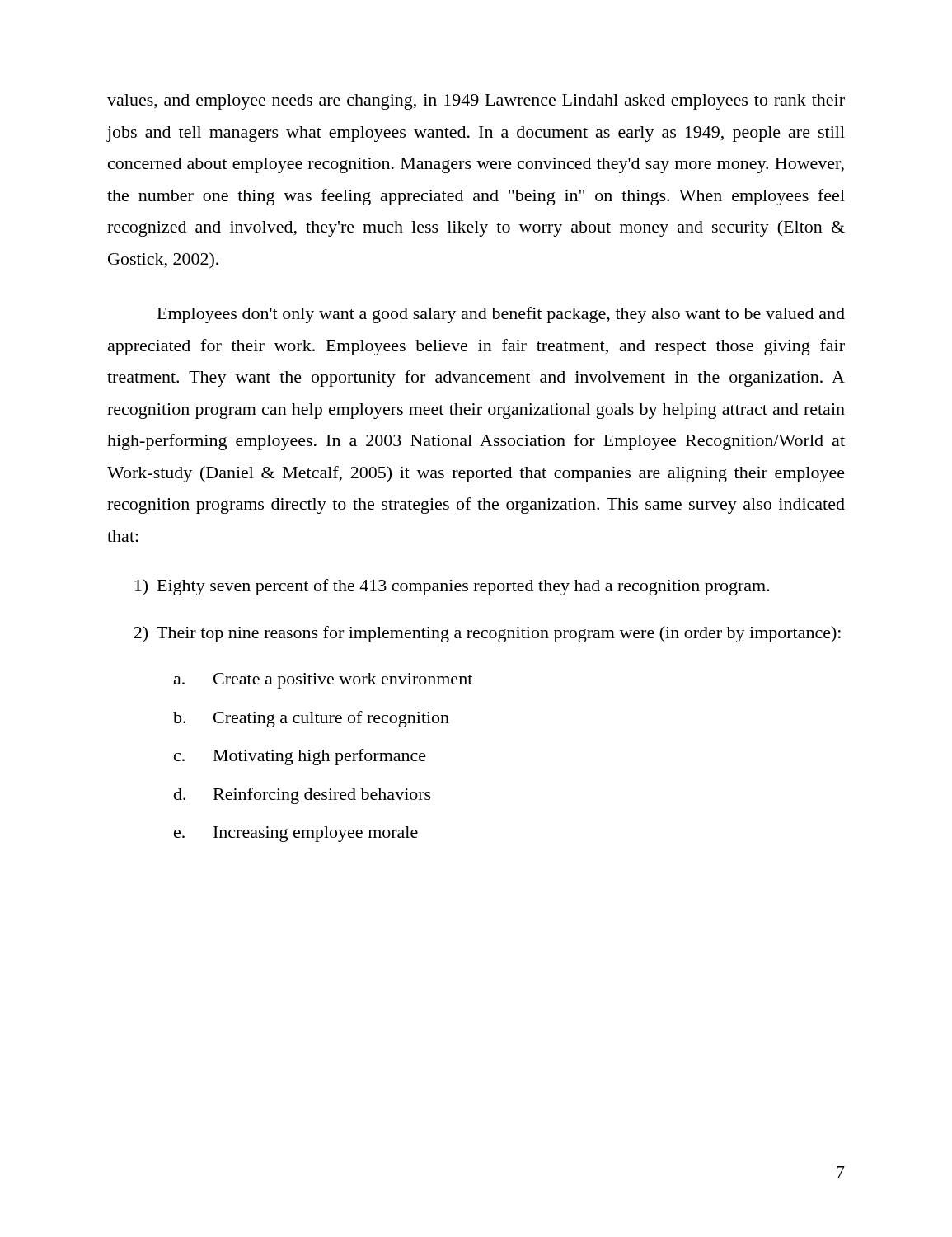Where is the passage that starts "2) Their top nine"?
Image resolution: width=952 pixels, height=1237 pixels.
coord(476,632)
